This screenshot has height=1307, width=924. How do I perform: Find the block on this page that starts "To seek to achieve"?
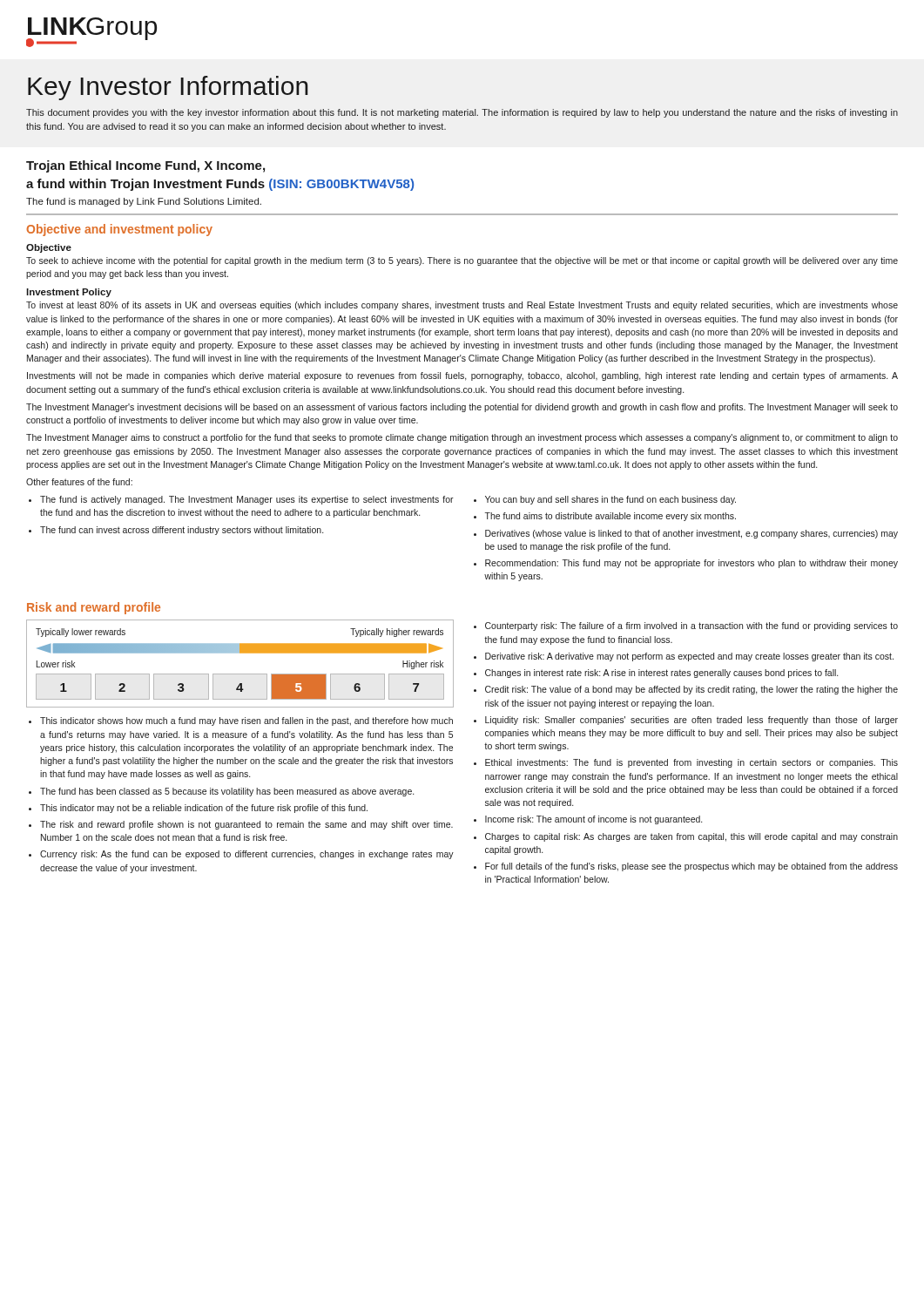tap(462, 267)
